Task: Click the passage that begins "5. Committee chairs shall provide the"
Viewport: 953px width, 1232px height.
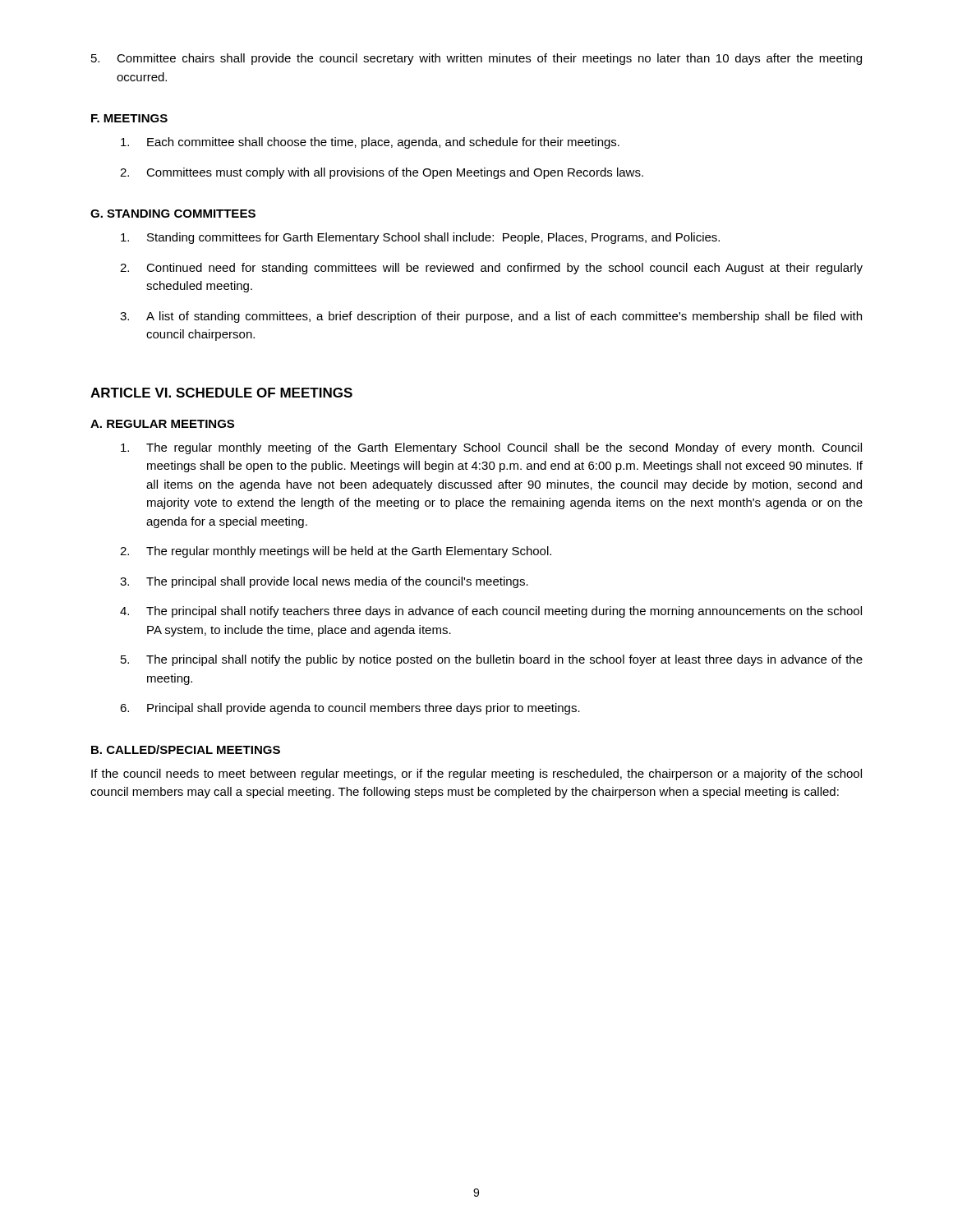Action: click(476, 68)
